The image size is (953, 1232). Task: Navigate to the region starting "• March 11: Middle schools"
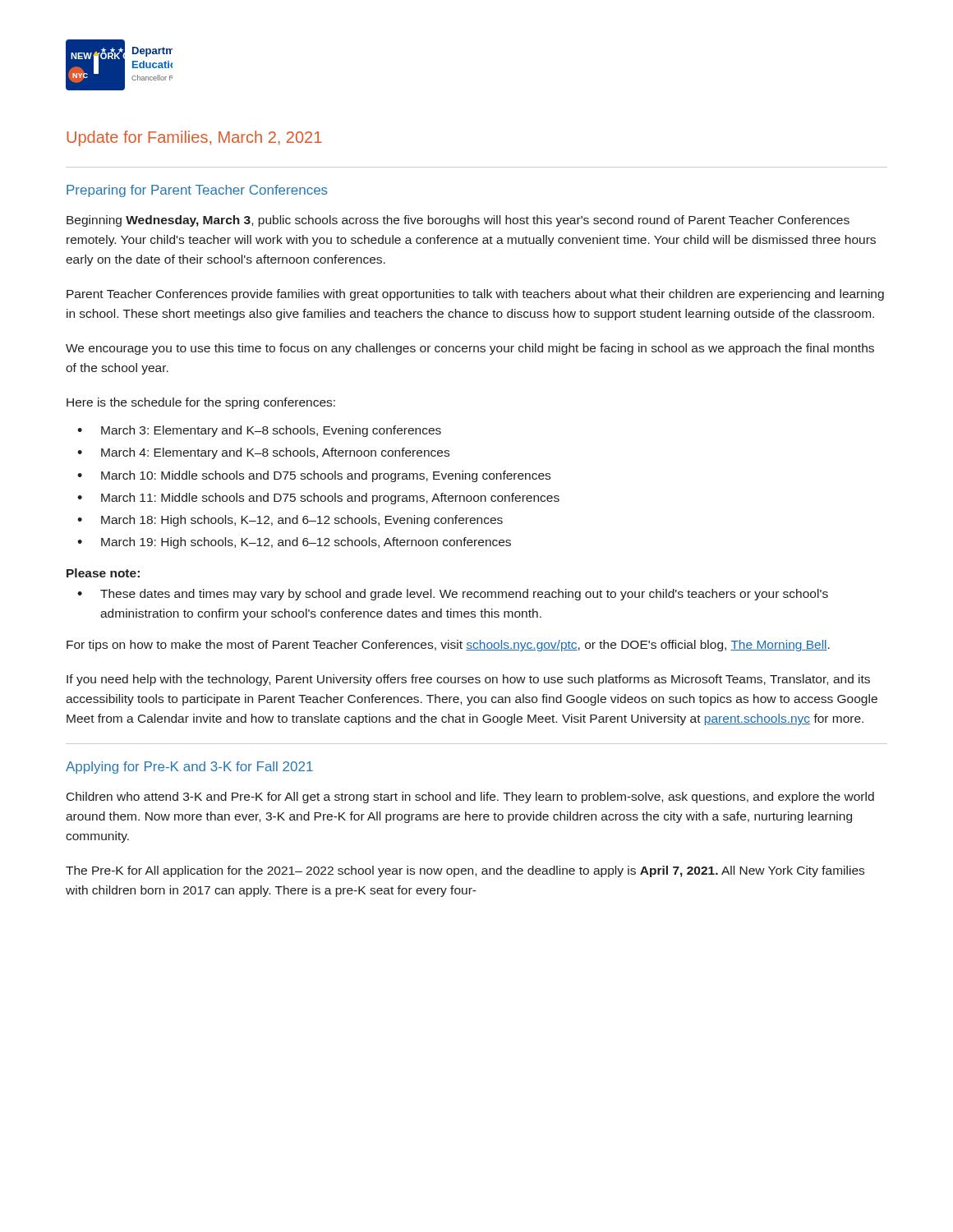tap(318, 498)
